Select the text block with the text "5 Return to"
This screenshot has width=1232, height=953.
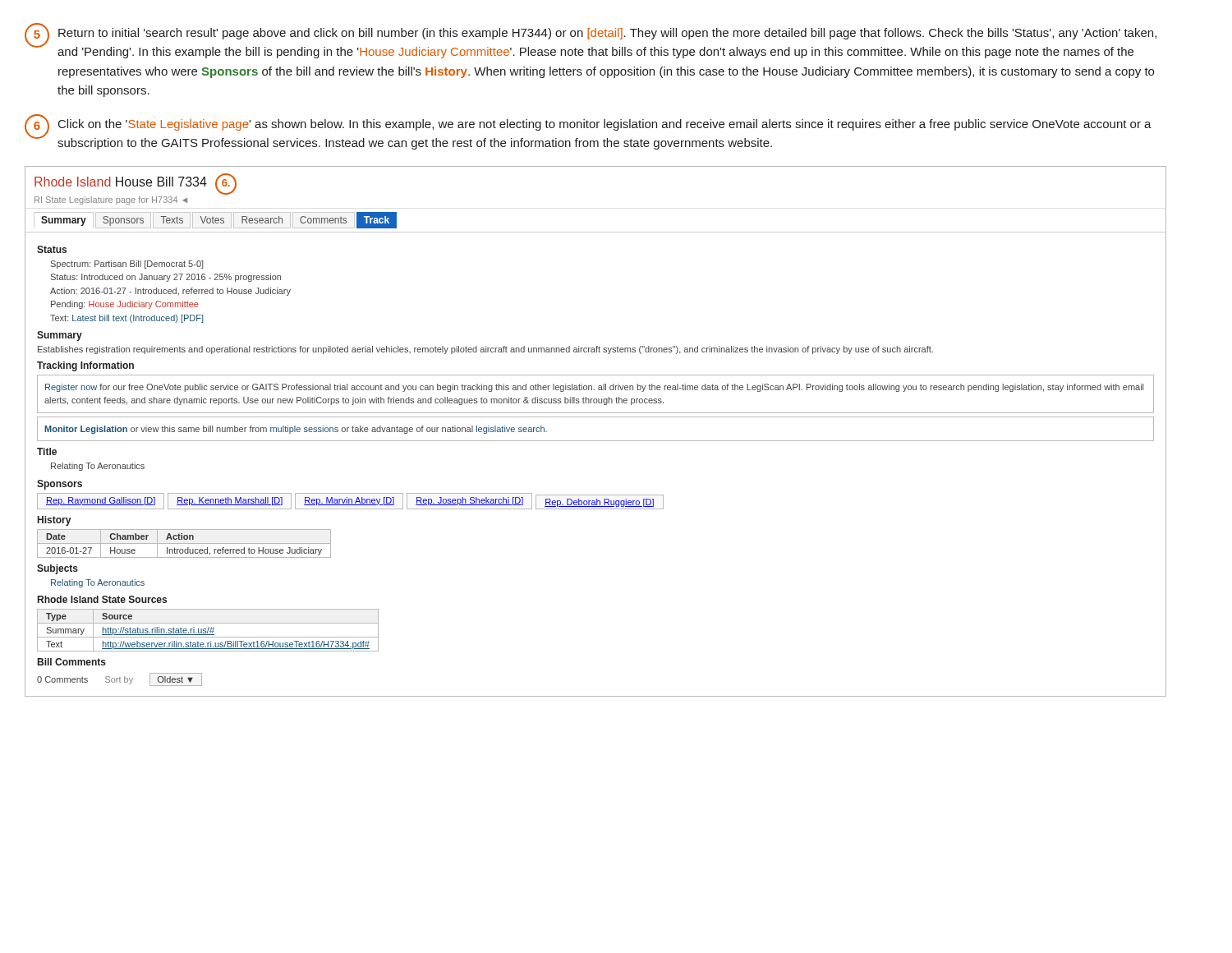click(600, 61)
